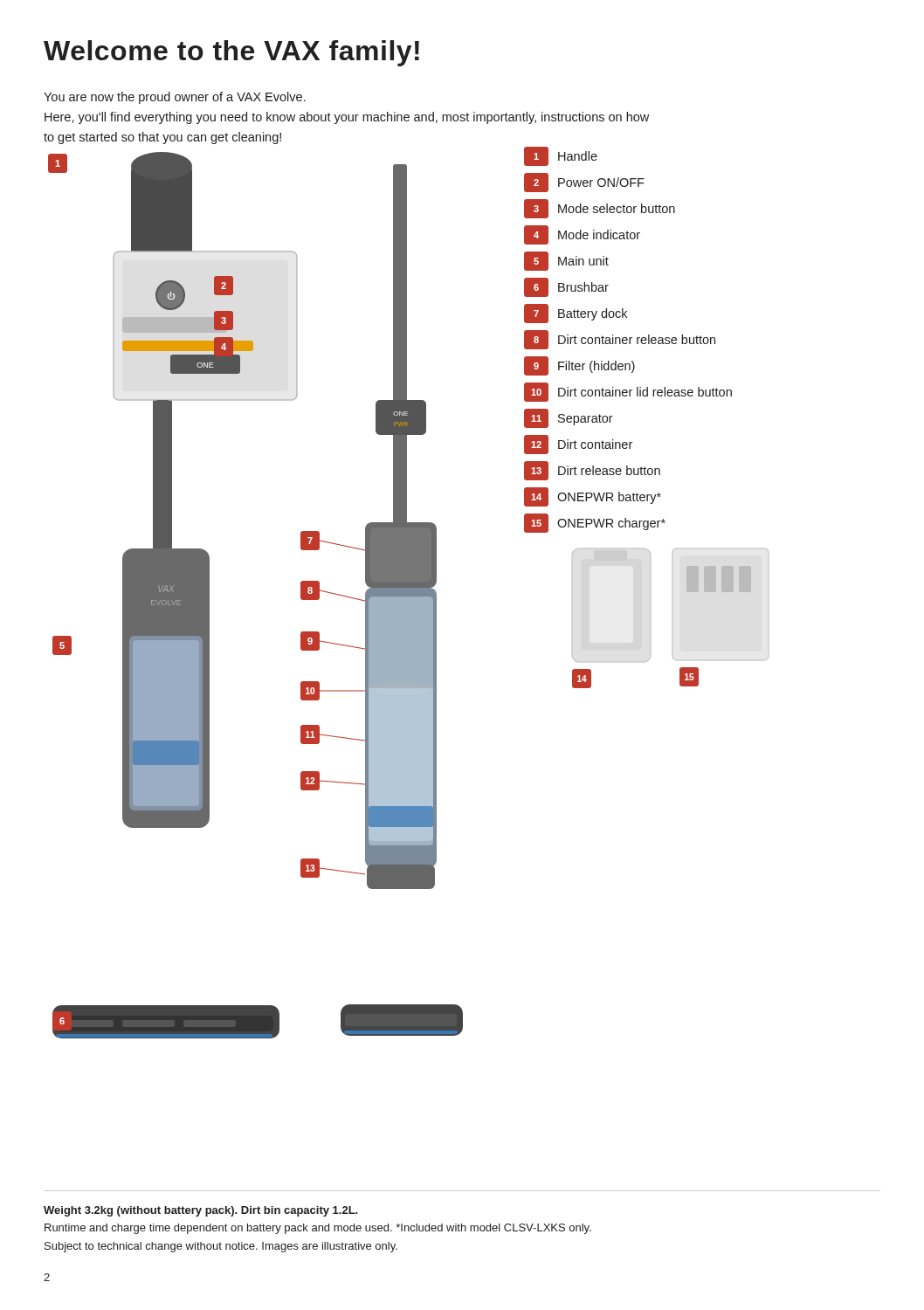Viewport: 924px width, 1310px height.
Task: Find the block starting "10 Dirt container lid release button"
Action: pyautogui.click(x=628, y=392)
